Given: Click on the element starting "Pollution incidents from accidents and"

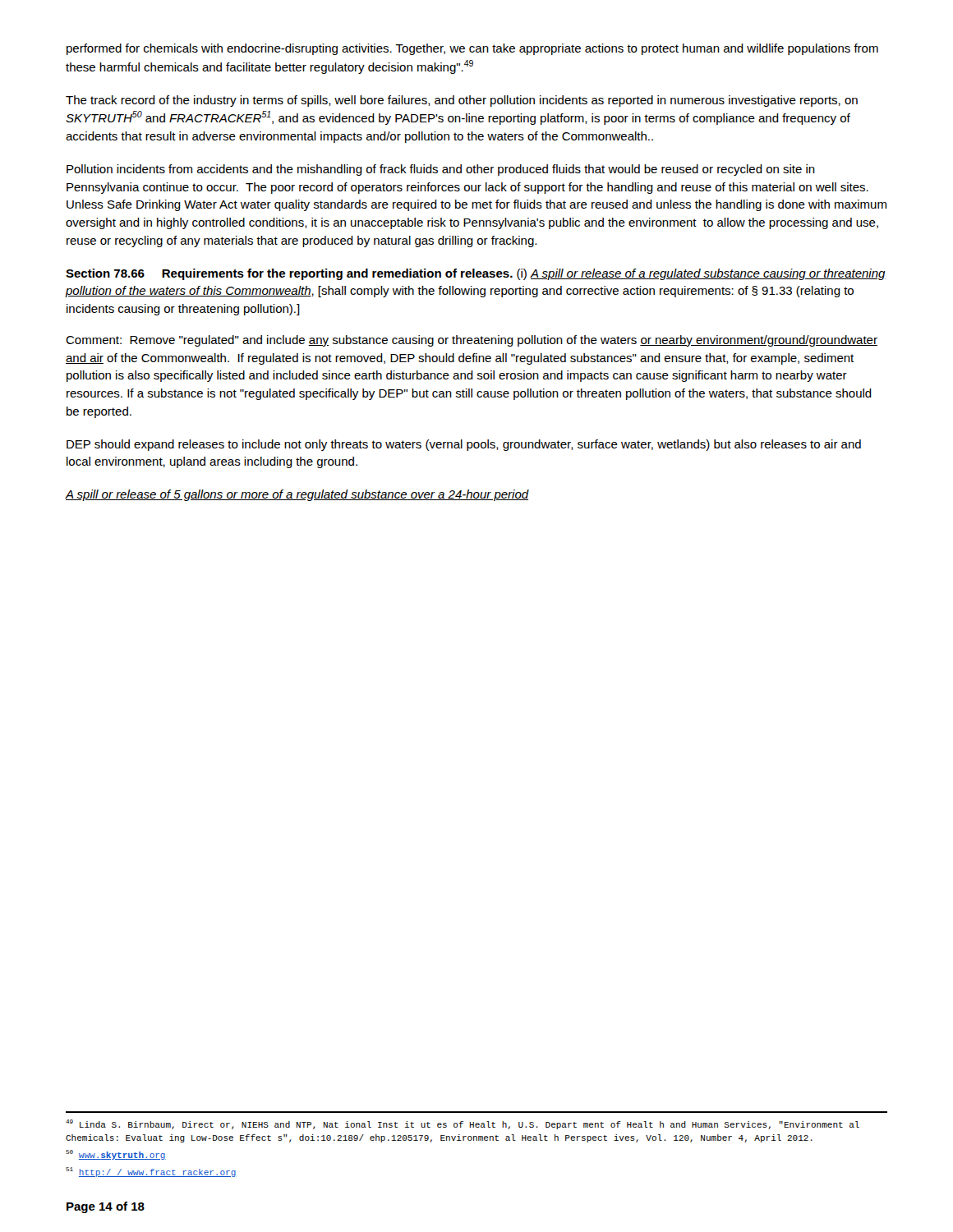Looking at the screenshot, I should [x=476, y=204].
